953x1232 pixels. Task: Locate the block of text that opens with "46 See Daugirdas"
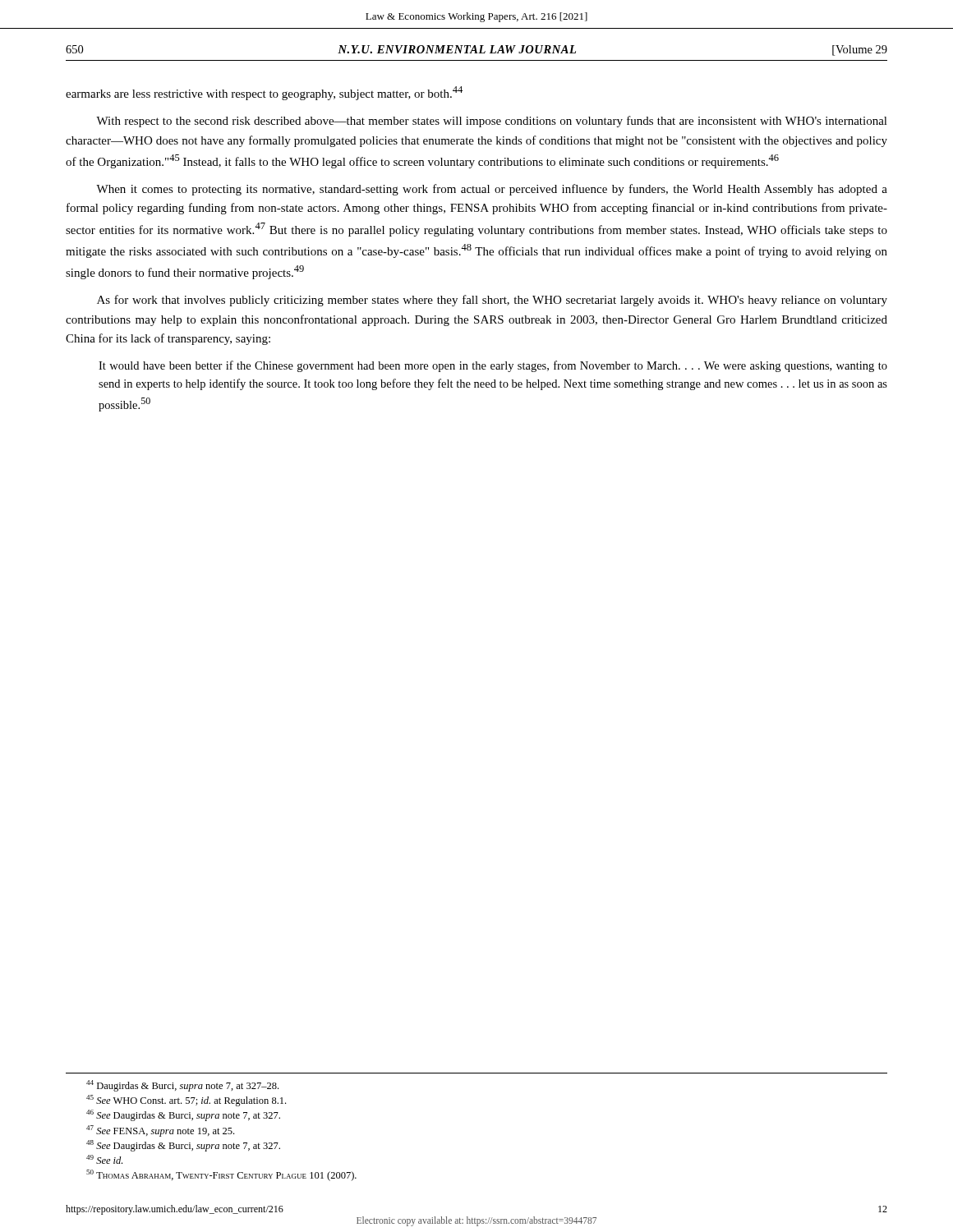(184, 1115)
